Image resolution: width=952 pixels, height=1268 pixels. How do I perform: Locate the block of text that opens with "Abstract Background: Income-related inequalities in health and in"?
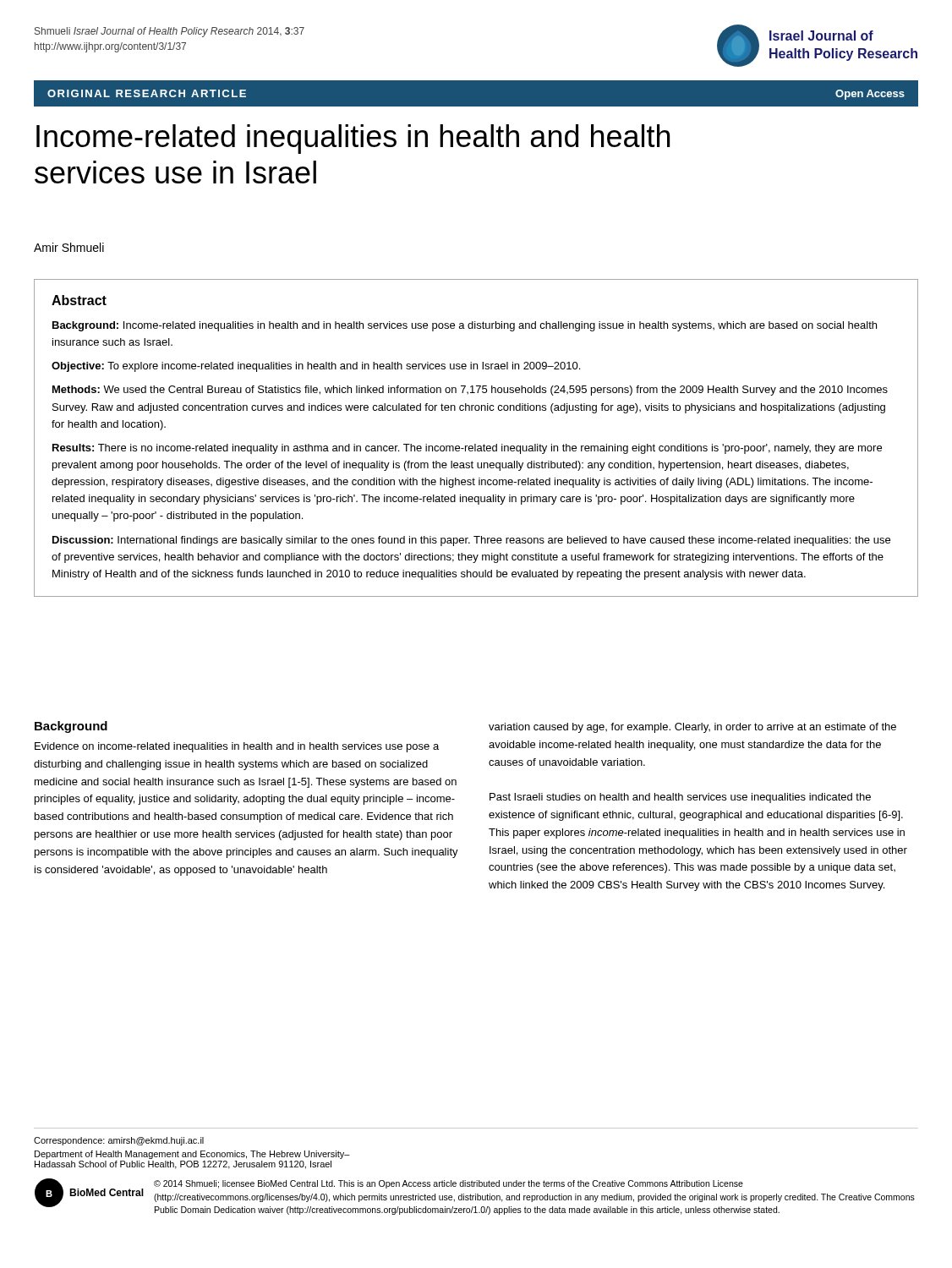(x=476, y=438)
